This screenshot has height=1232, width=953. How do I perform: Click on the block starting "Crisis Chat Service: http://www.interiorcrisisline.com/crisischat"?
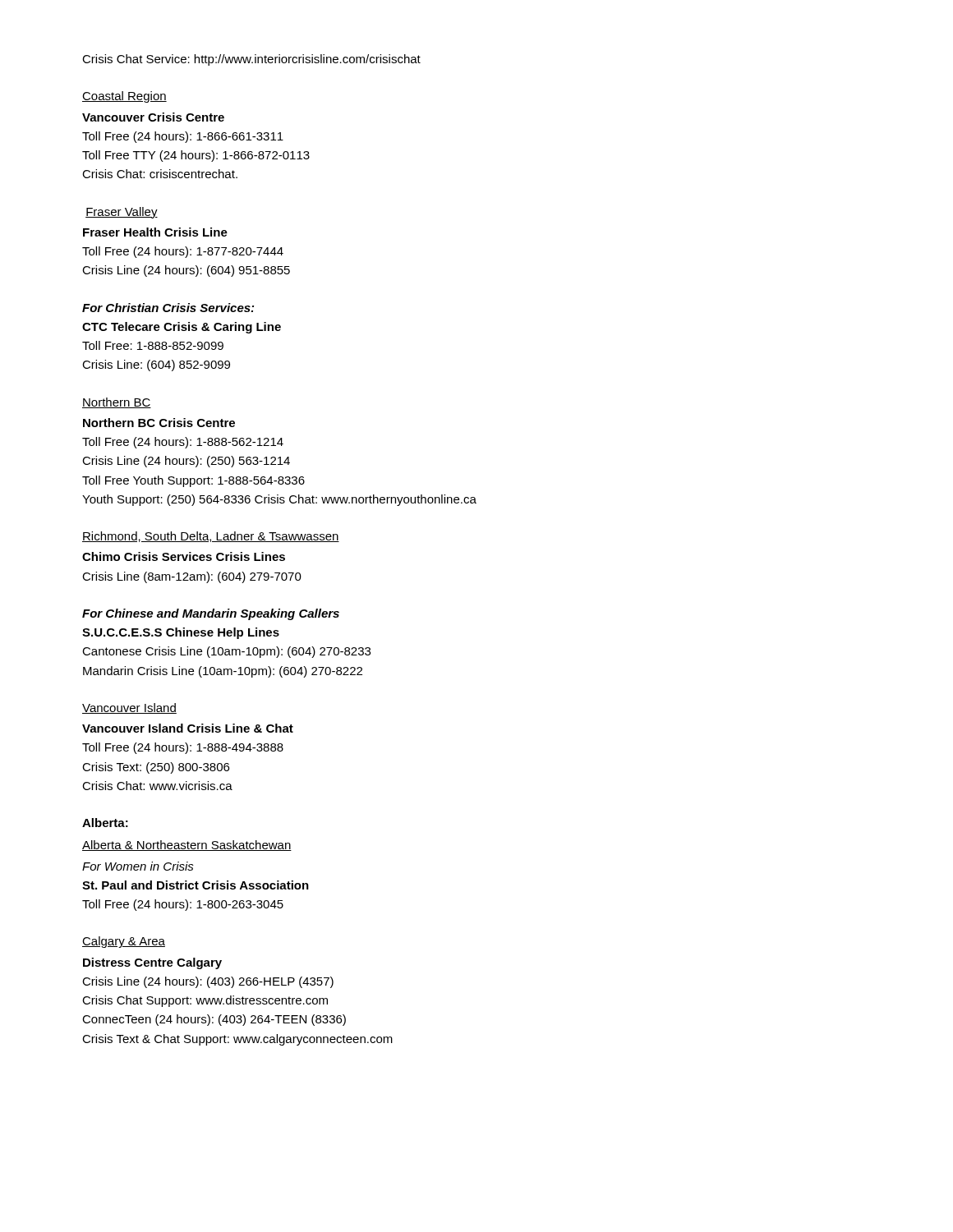coord(251,60)
